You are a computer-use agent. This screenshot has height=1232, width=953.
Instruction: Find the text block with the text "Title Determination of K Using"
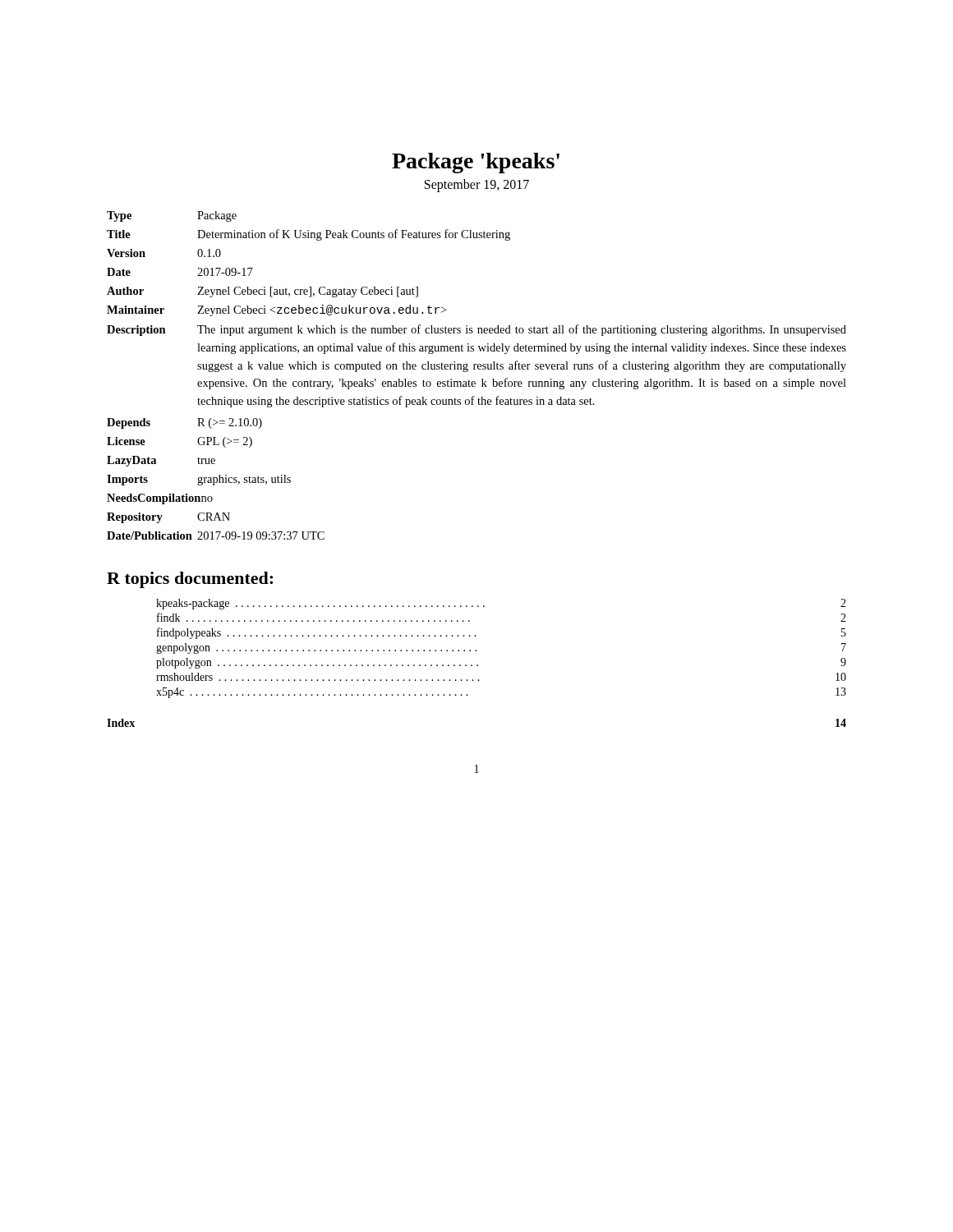point(476,235)
